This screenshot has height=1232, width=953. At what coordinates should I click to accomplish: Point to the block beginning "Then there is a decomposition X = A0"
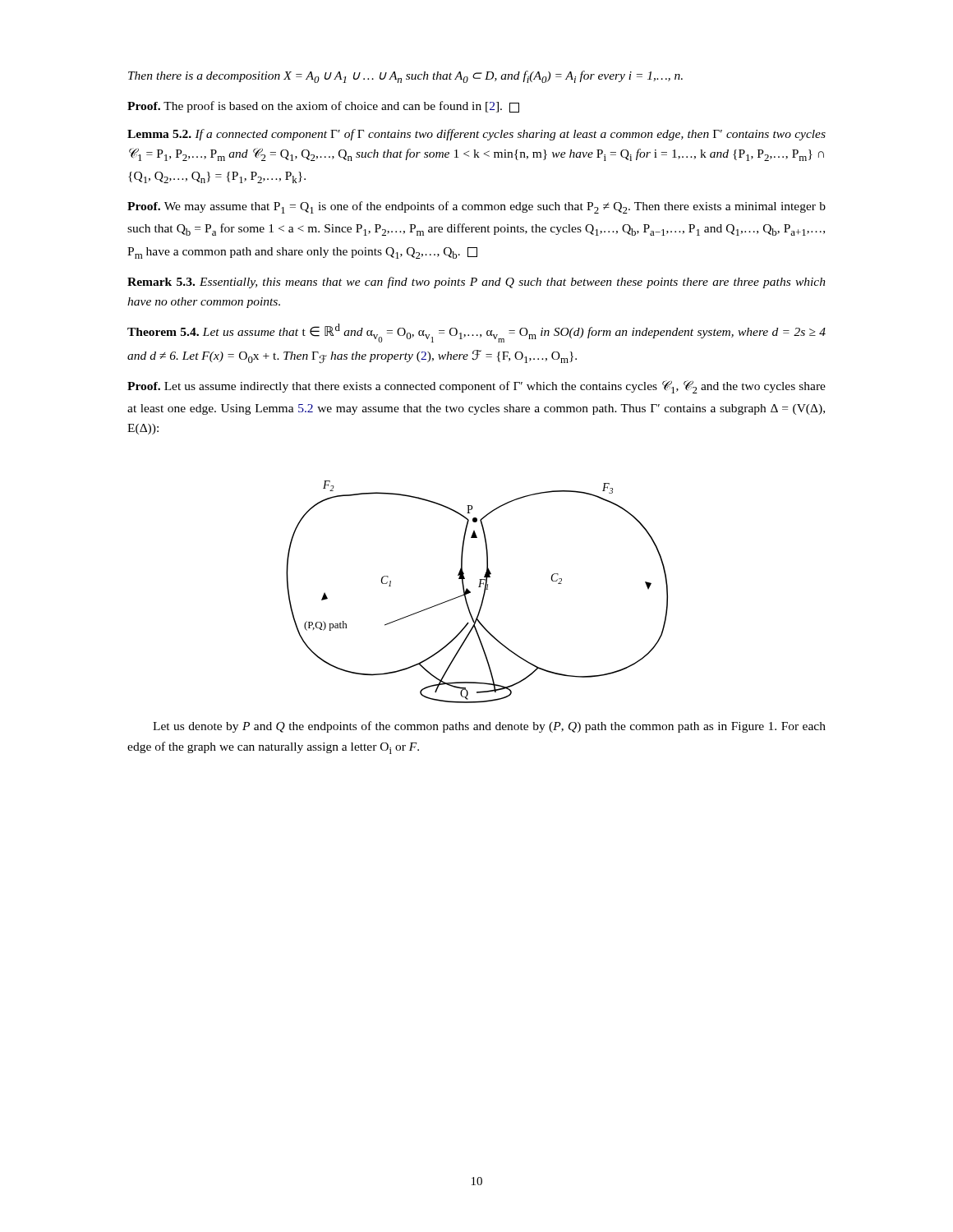coord(476,77)
